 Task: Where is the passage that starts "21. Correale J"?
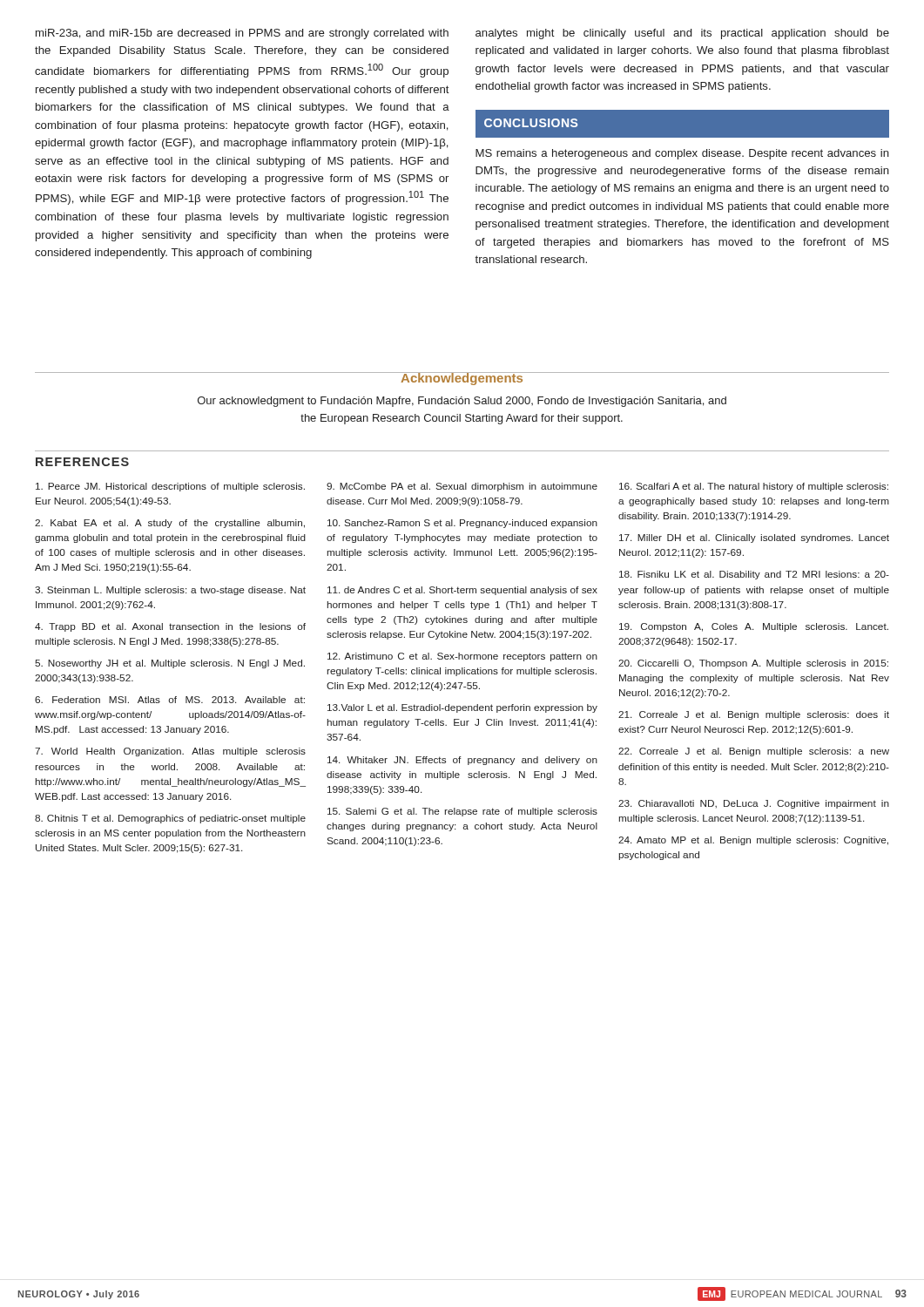click(754, 722)
